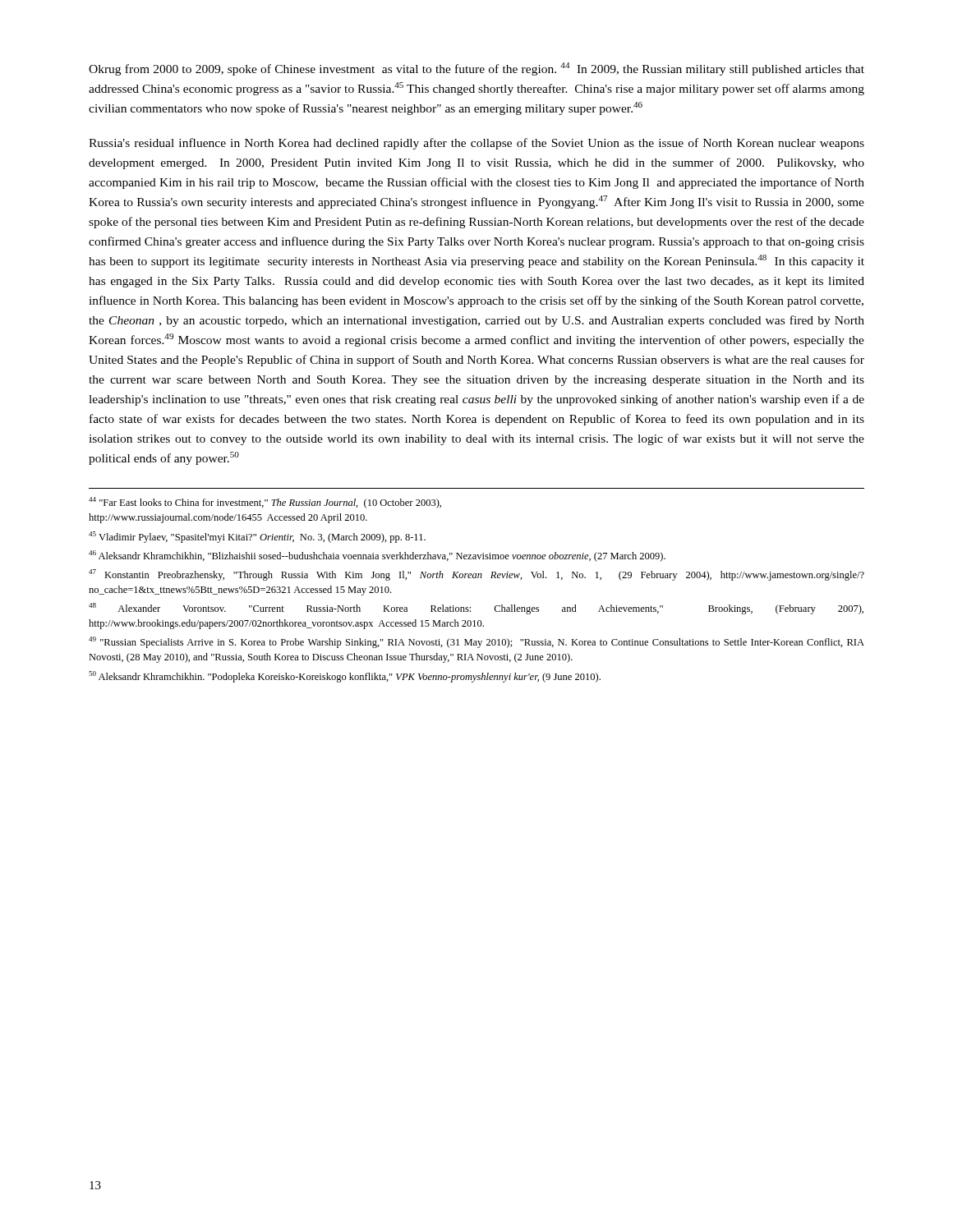The width and height of the screenshot is (953, 1232).
Task: Click the passage that begins "Okrug from 2000 to 2009, spoke of"
Action: (476, 89)
